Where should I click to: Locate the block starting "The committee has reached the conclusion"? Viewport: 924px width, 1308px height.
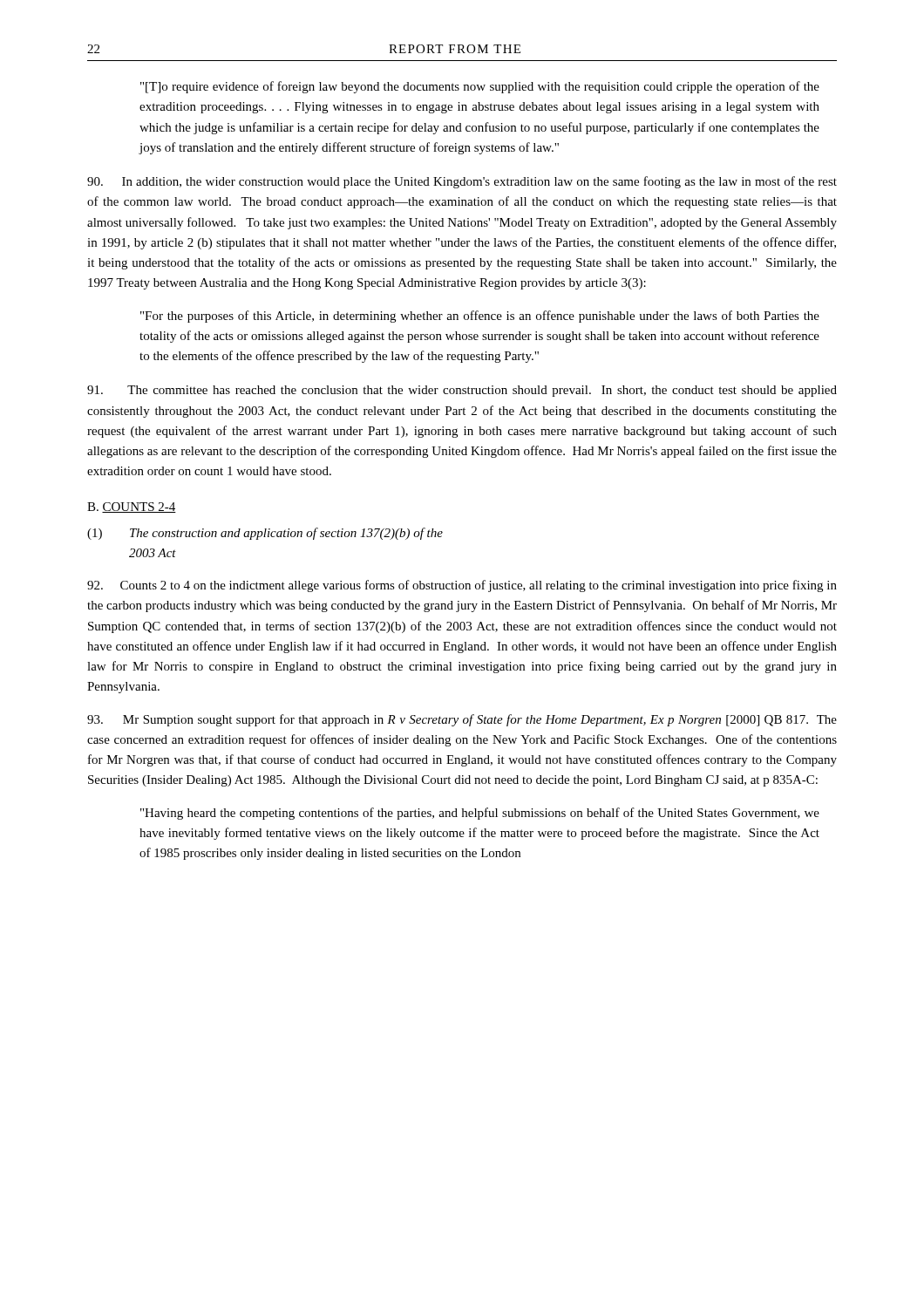462,431
